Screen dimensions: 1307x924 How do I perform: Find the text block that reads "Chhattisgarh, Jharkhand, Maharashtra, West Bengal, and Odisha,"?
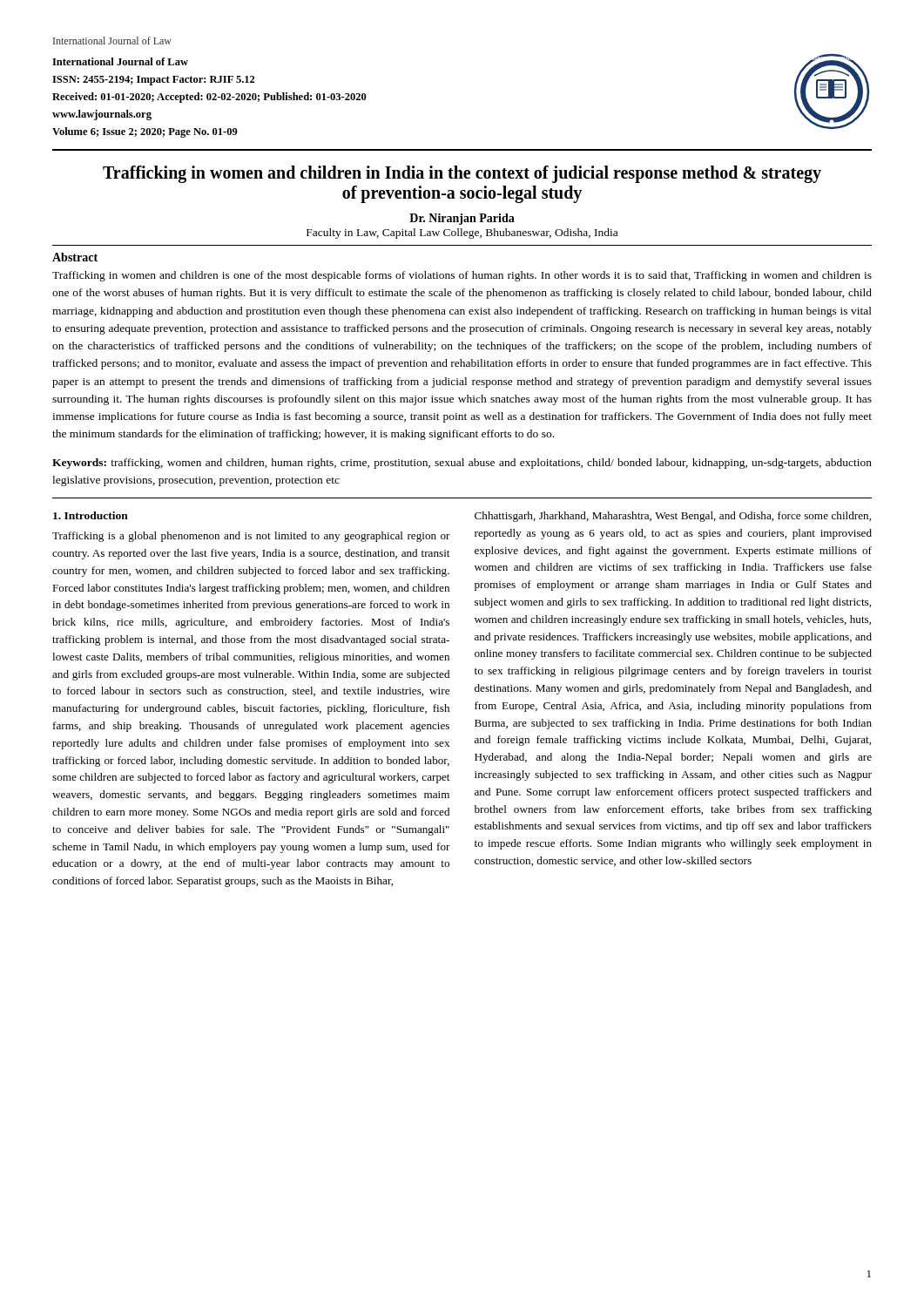click(x=673, y=688)
